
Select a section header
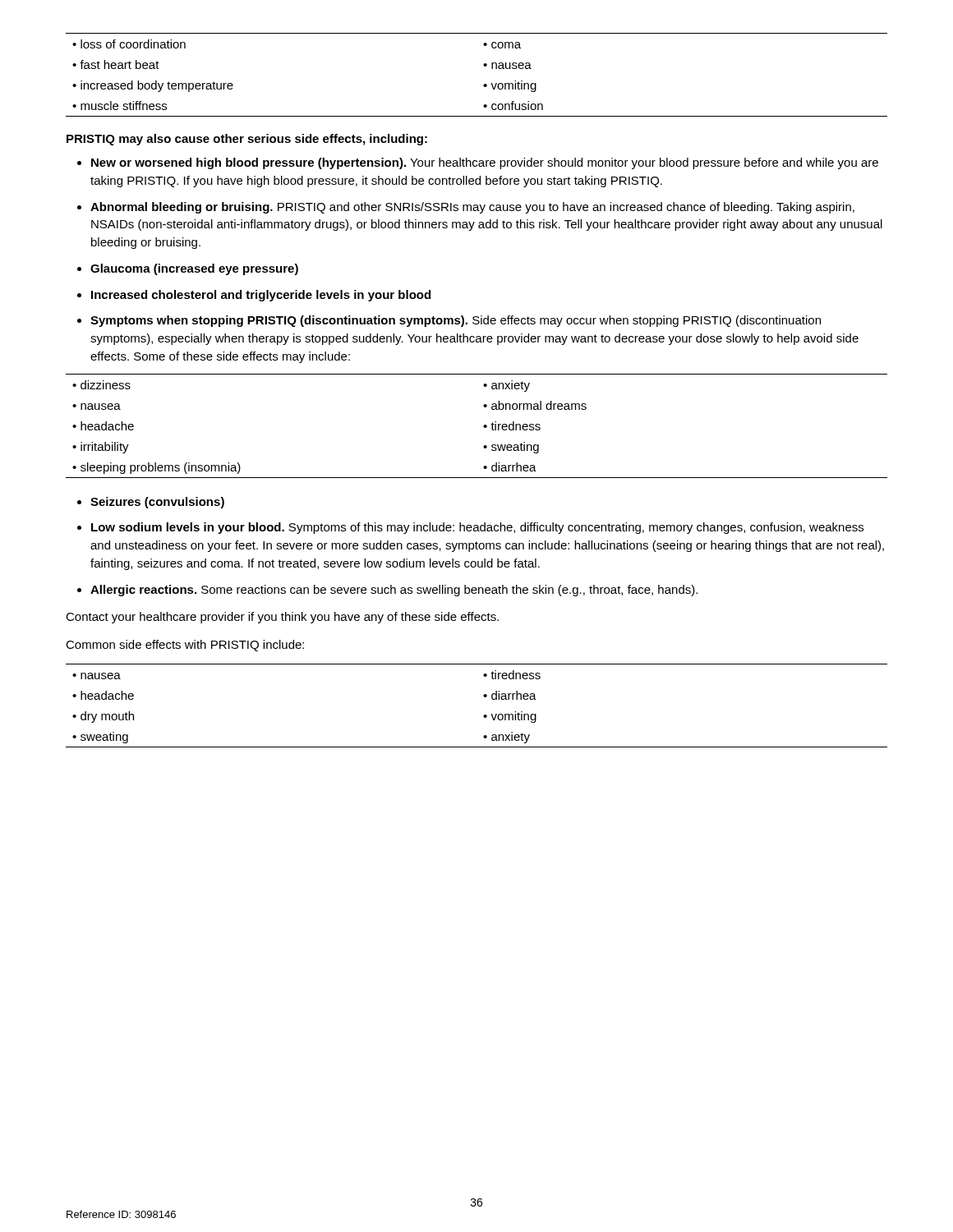click(x=247, y=138)
